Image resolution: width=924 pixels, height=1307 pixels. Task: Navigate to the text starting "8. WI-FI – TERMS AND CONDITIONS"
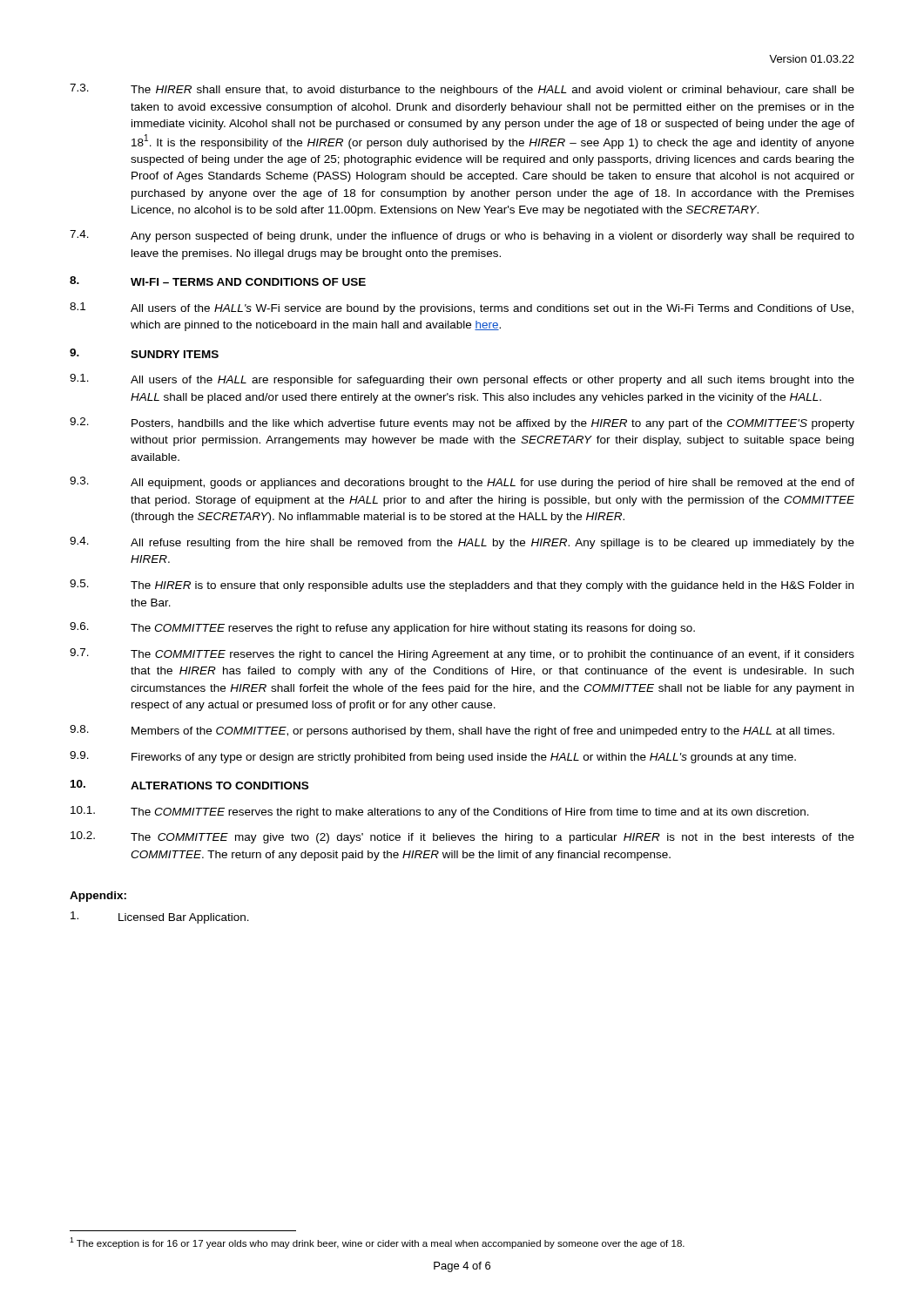click(218, 282)
